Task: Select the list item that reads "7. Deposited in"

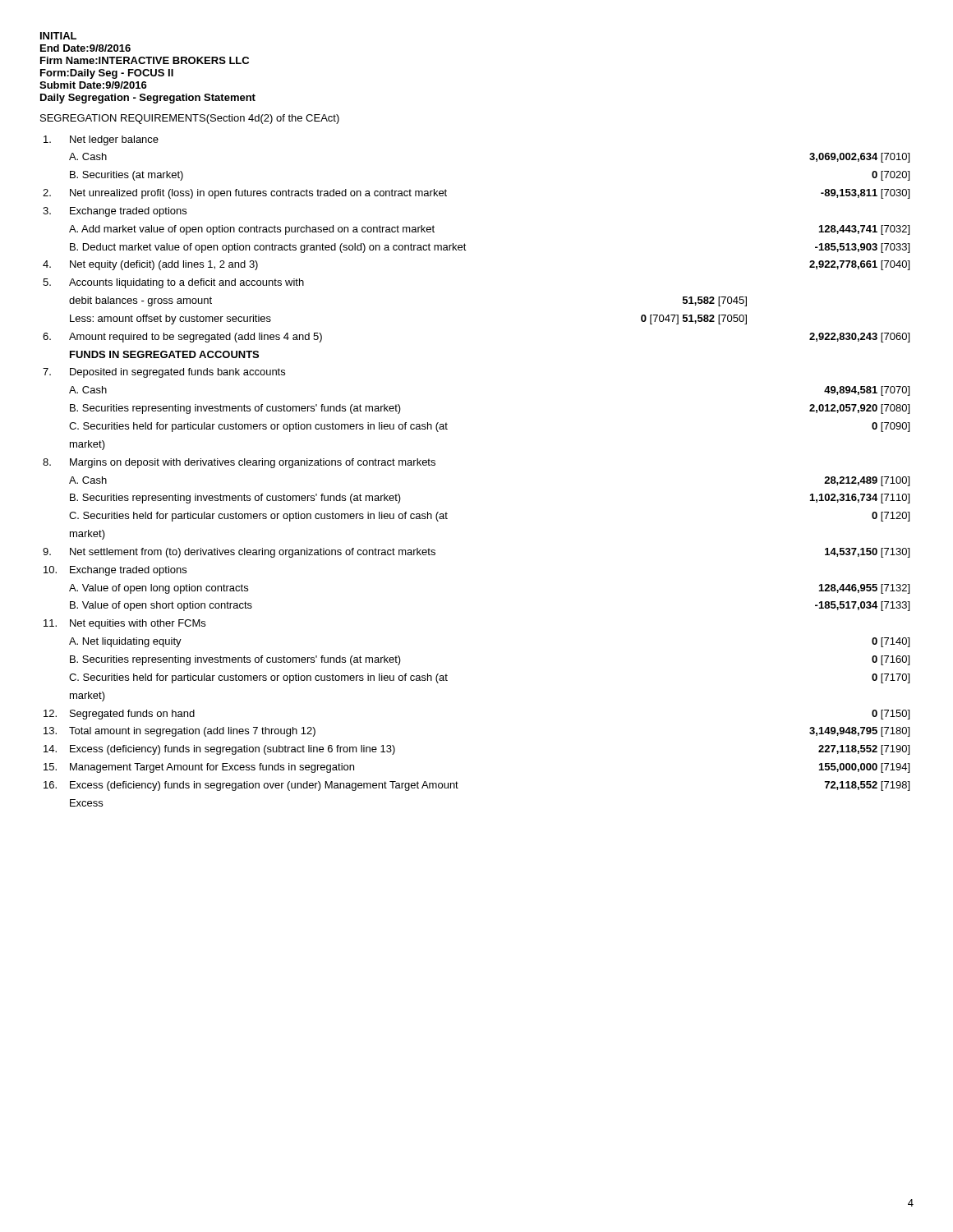Action: (164, 373)
